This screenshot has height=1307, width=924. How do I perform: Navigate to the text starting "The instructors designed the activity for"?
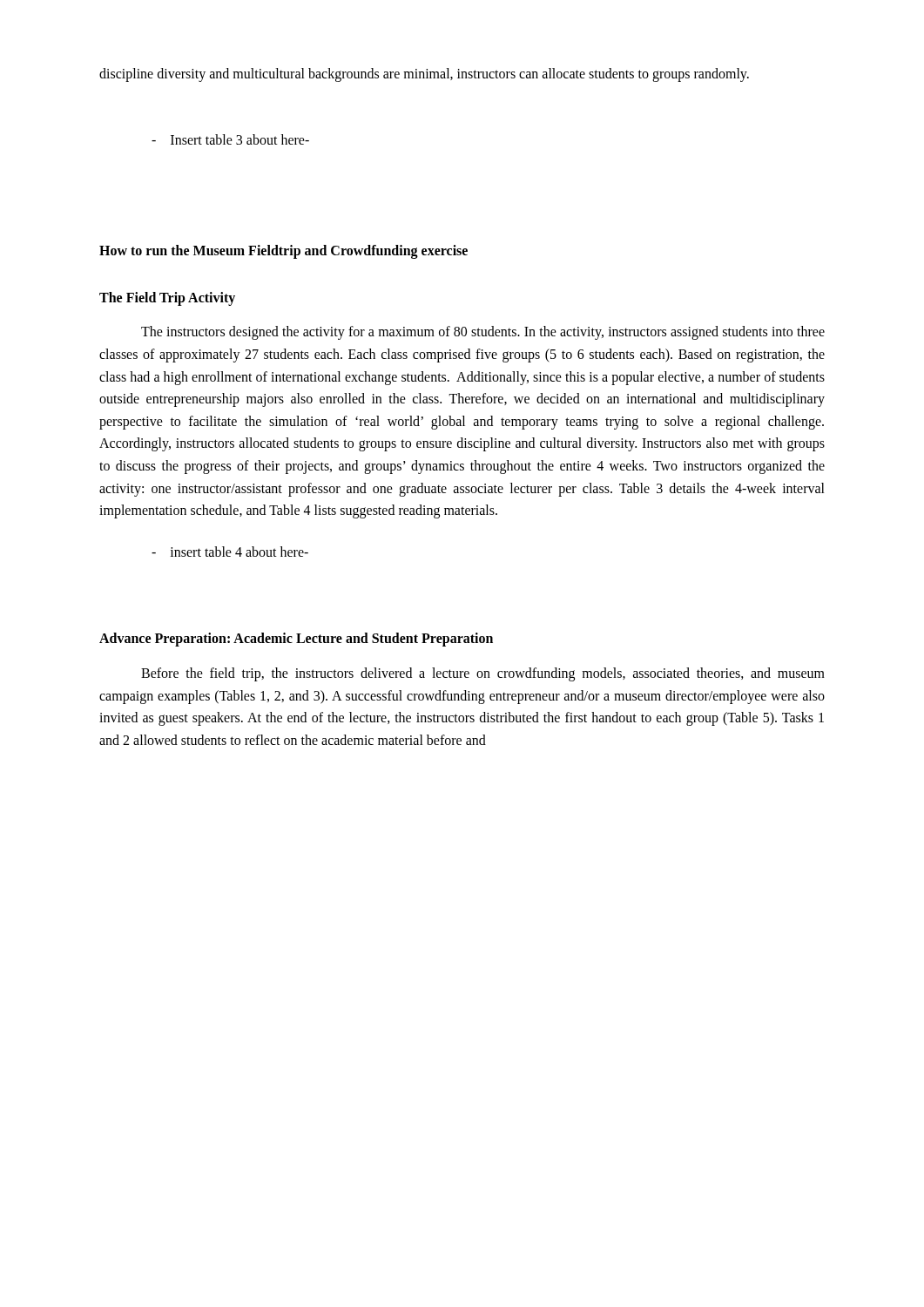click(462, 421)
